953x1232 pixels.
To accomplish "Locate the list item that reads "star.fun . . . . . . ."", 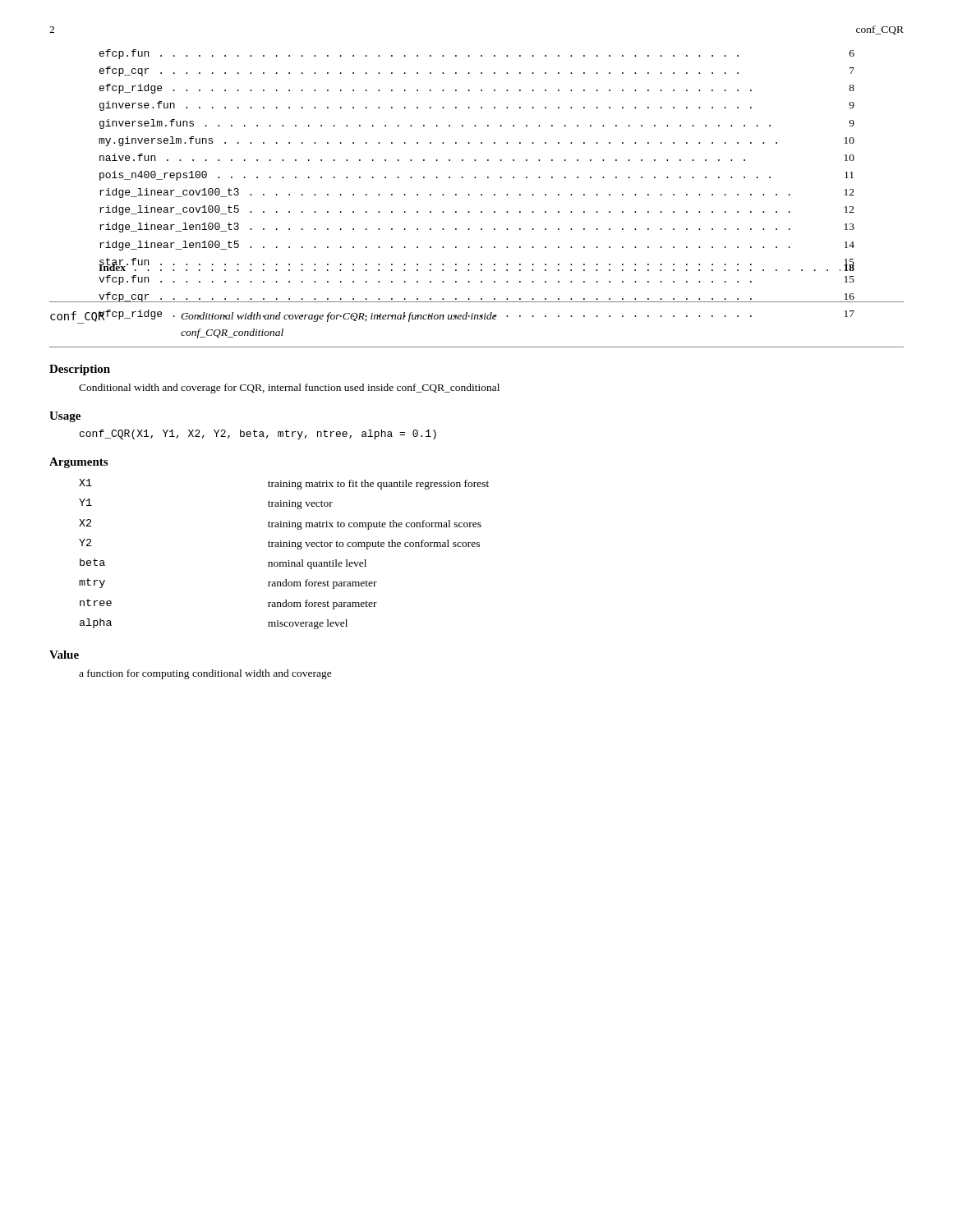I will 476,262.
